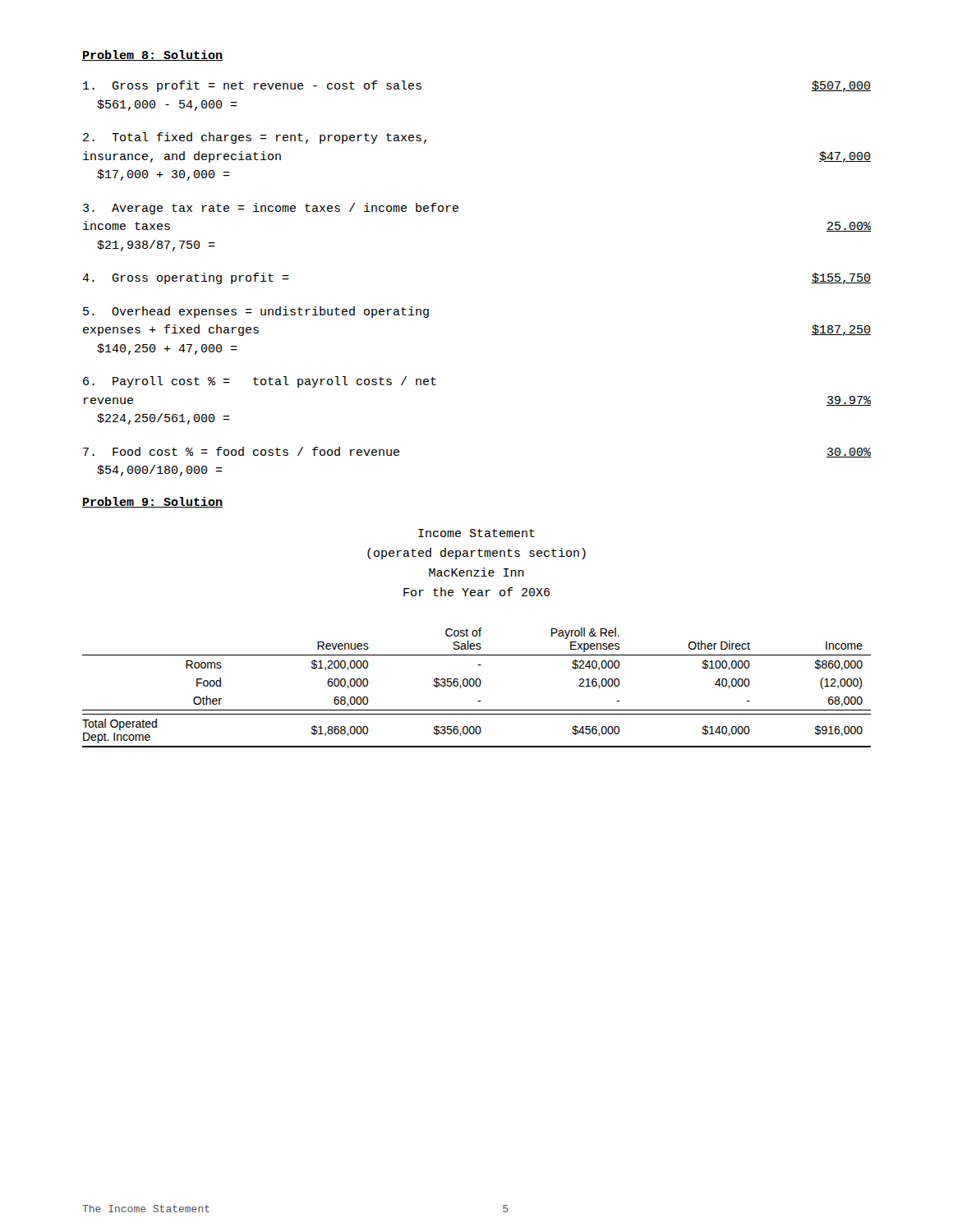
Task: Select the section header that reads "Problem 8: Solution"
Action: pos(152,56)
